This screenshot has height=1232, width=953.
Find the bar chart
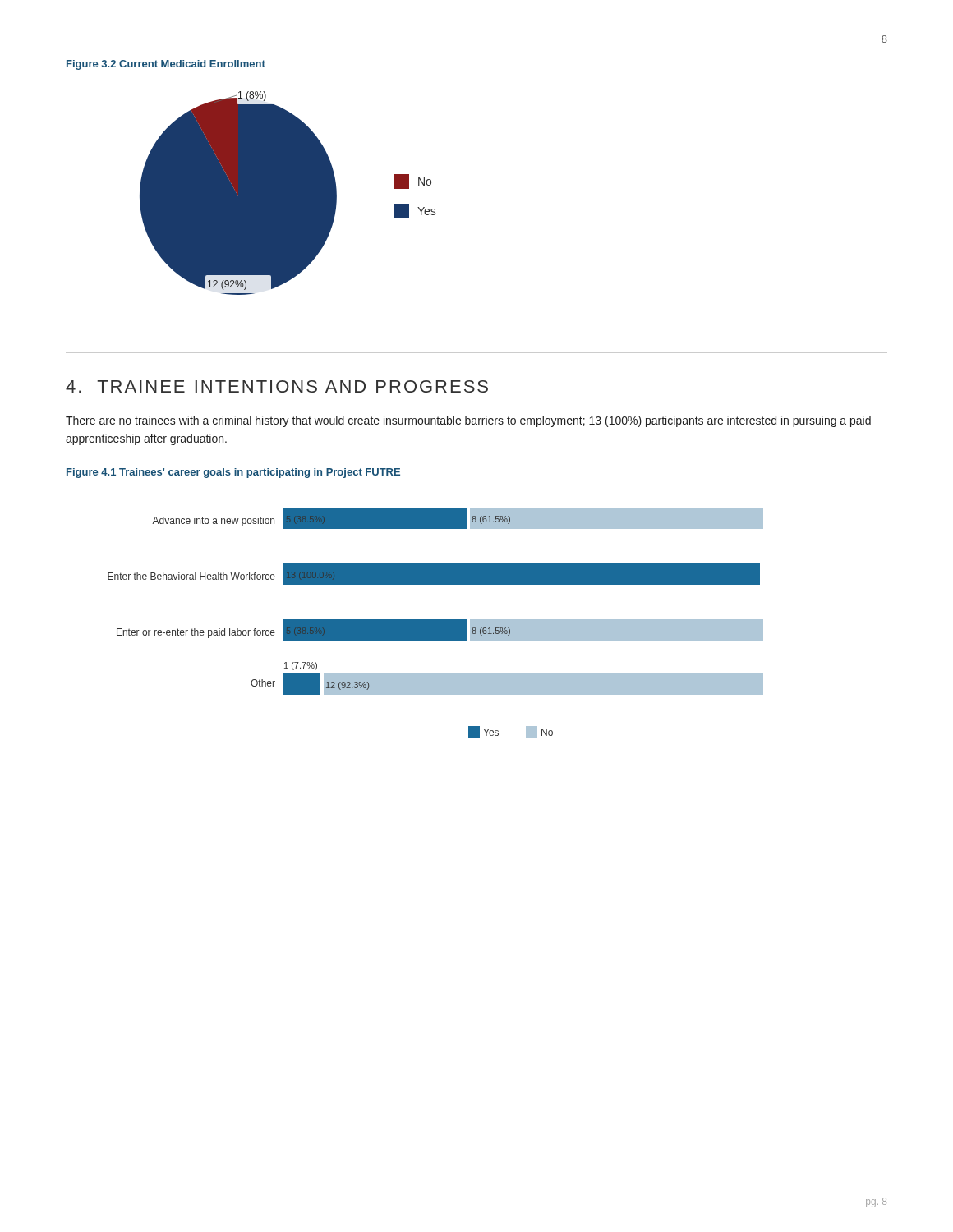(476, 622)
